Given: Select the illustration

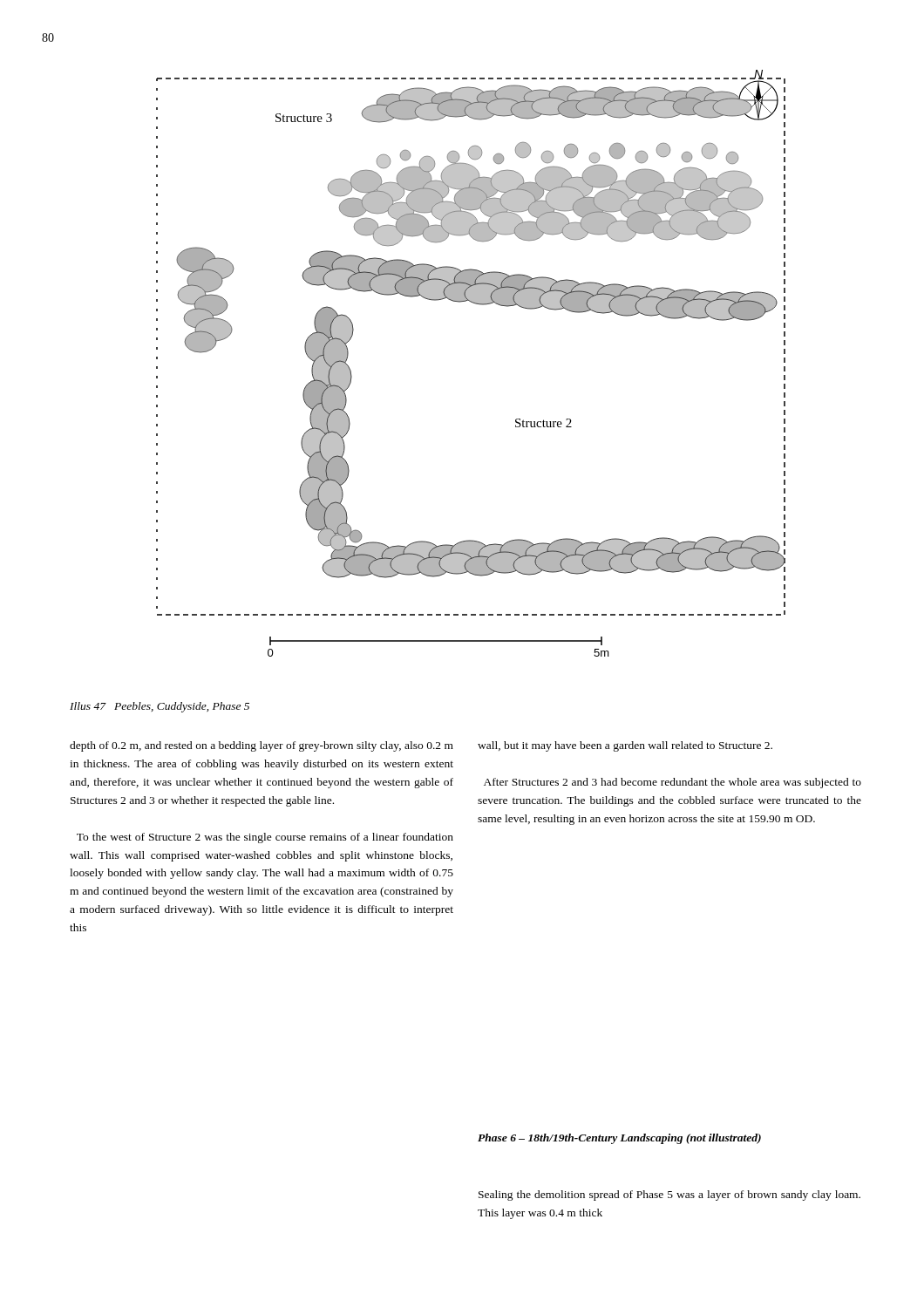Looking at the screenshot, I should (462, 371).
